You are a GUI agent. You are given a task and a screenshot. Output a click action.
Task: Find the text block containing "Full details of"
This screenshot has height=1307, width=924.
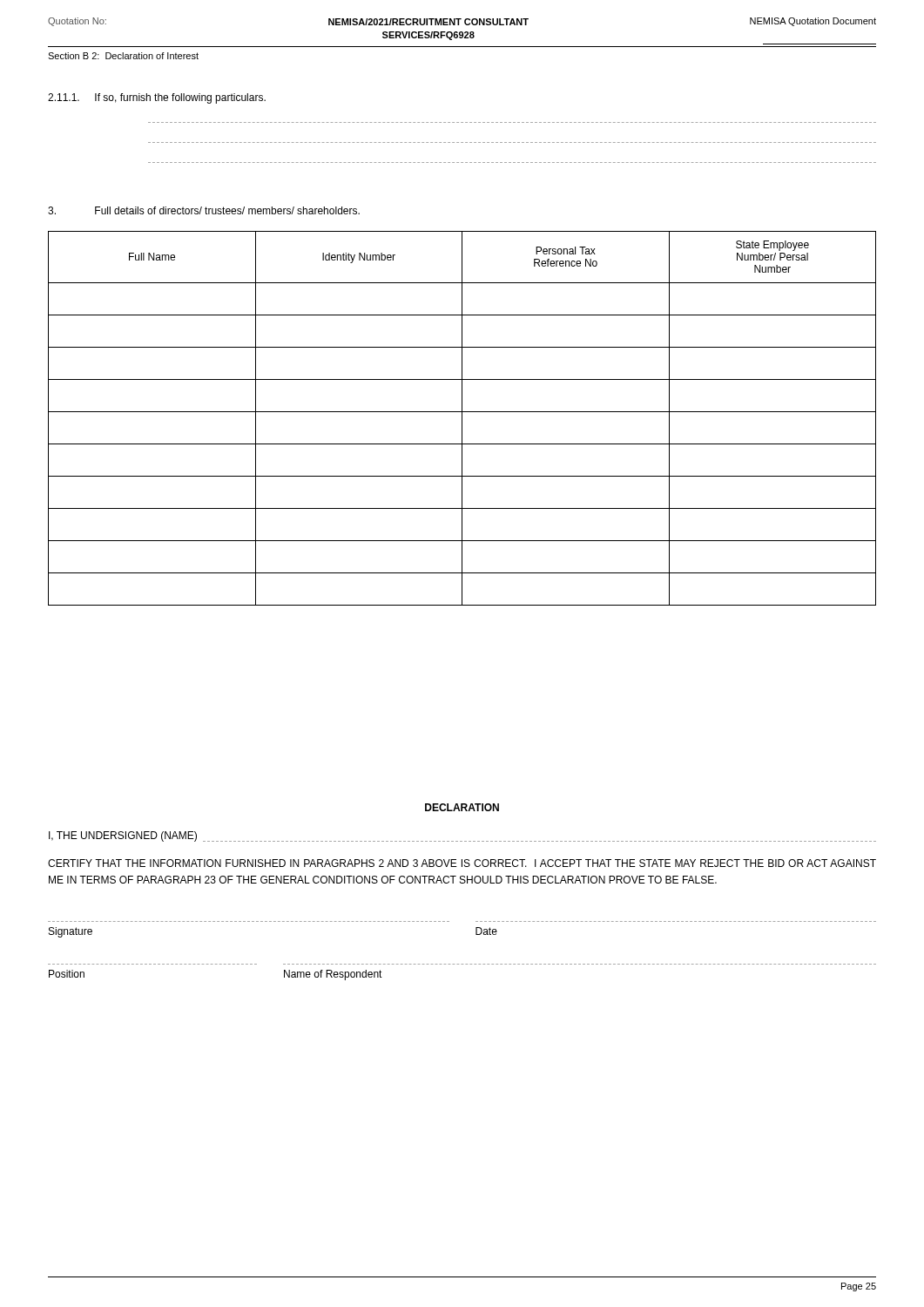[204, 211]
